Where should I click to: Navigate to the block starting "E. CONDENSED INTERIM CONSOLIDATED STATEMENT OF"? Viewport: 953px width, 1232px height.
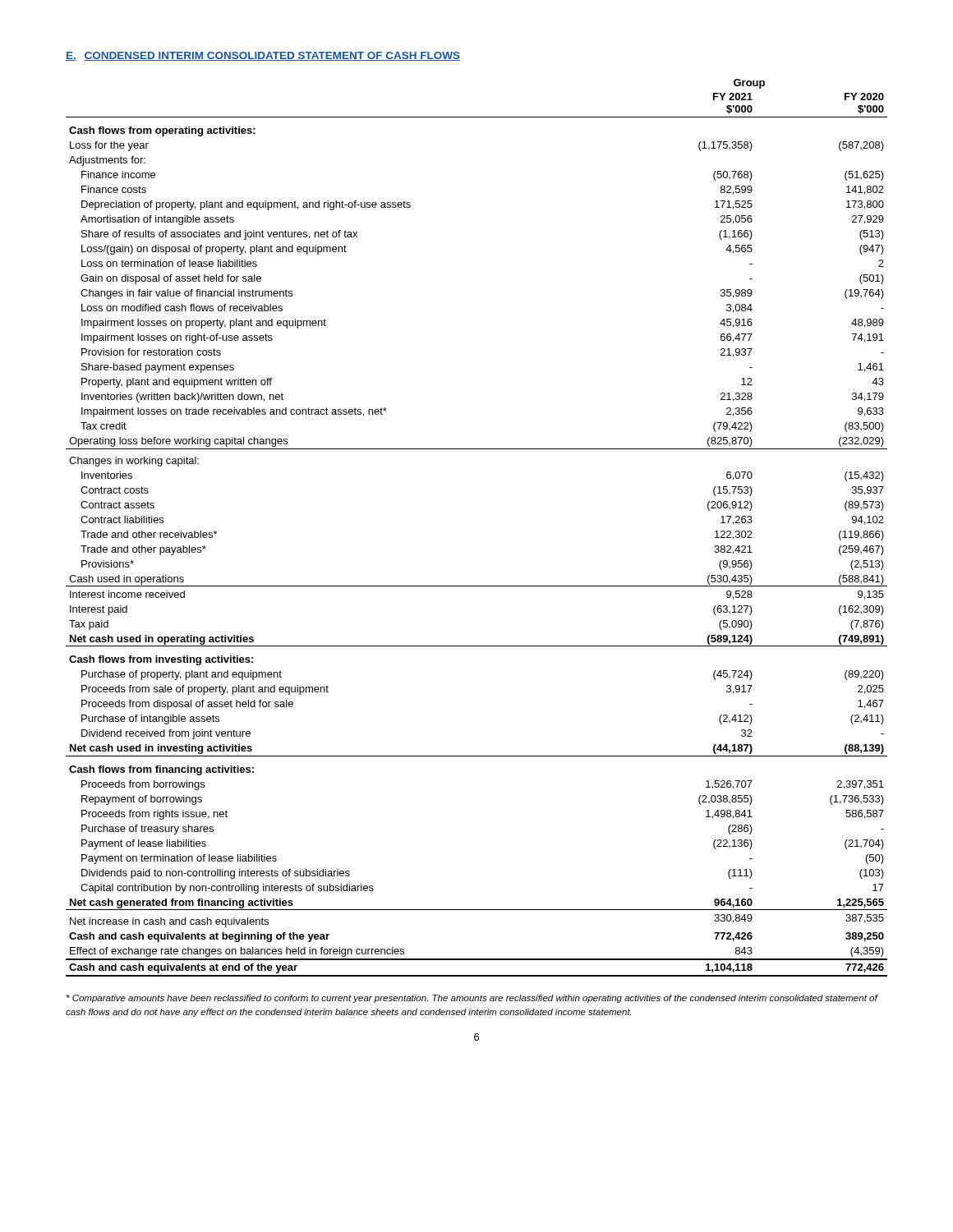[263, 55]
